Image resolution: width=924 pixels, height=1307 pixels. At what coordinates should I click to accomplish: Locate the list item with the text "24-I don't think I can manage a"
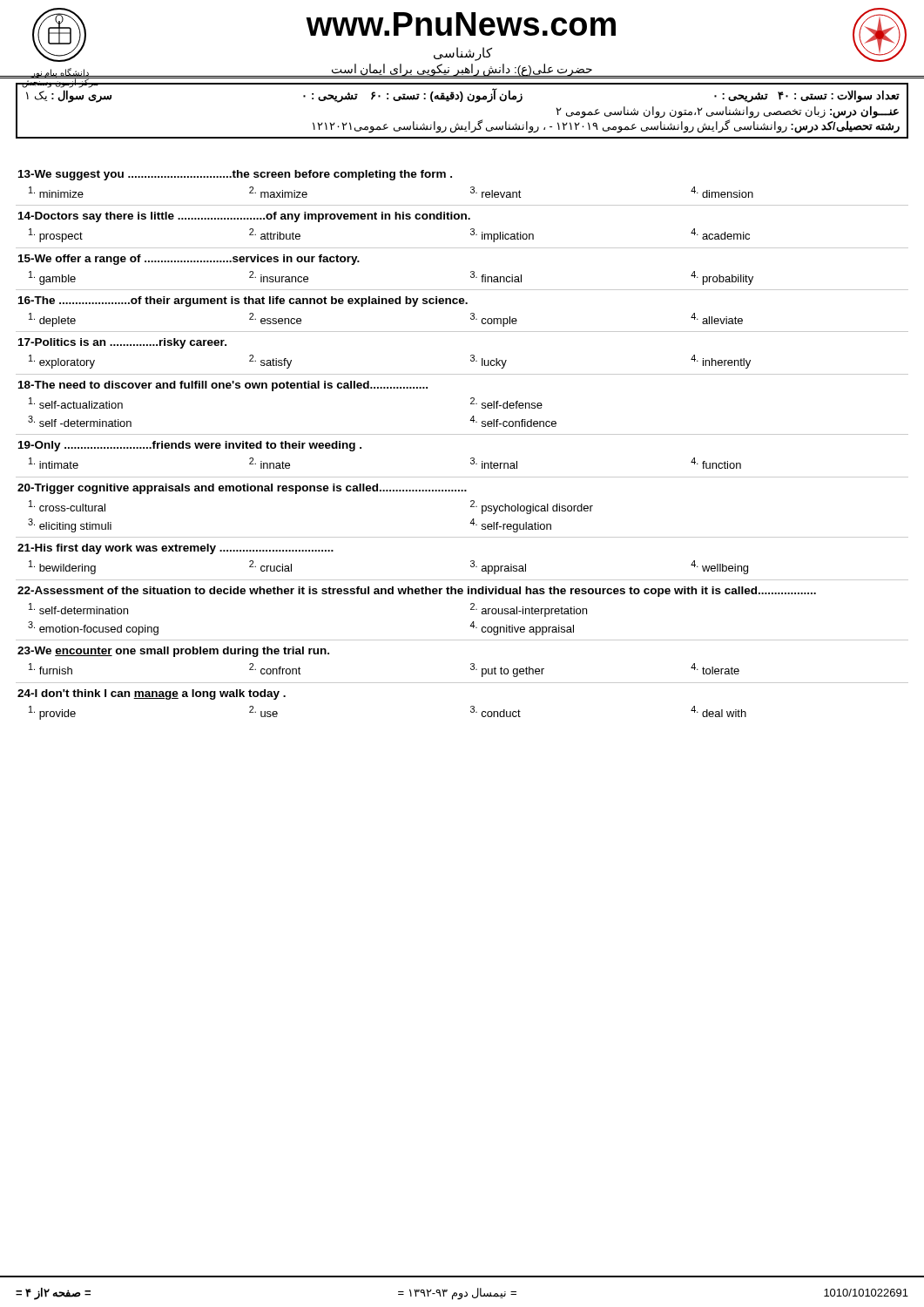click(x=462, y=703)
